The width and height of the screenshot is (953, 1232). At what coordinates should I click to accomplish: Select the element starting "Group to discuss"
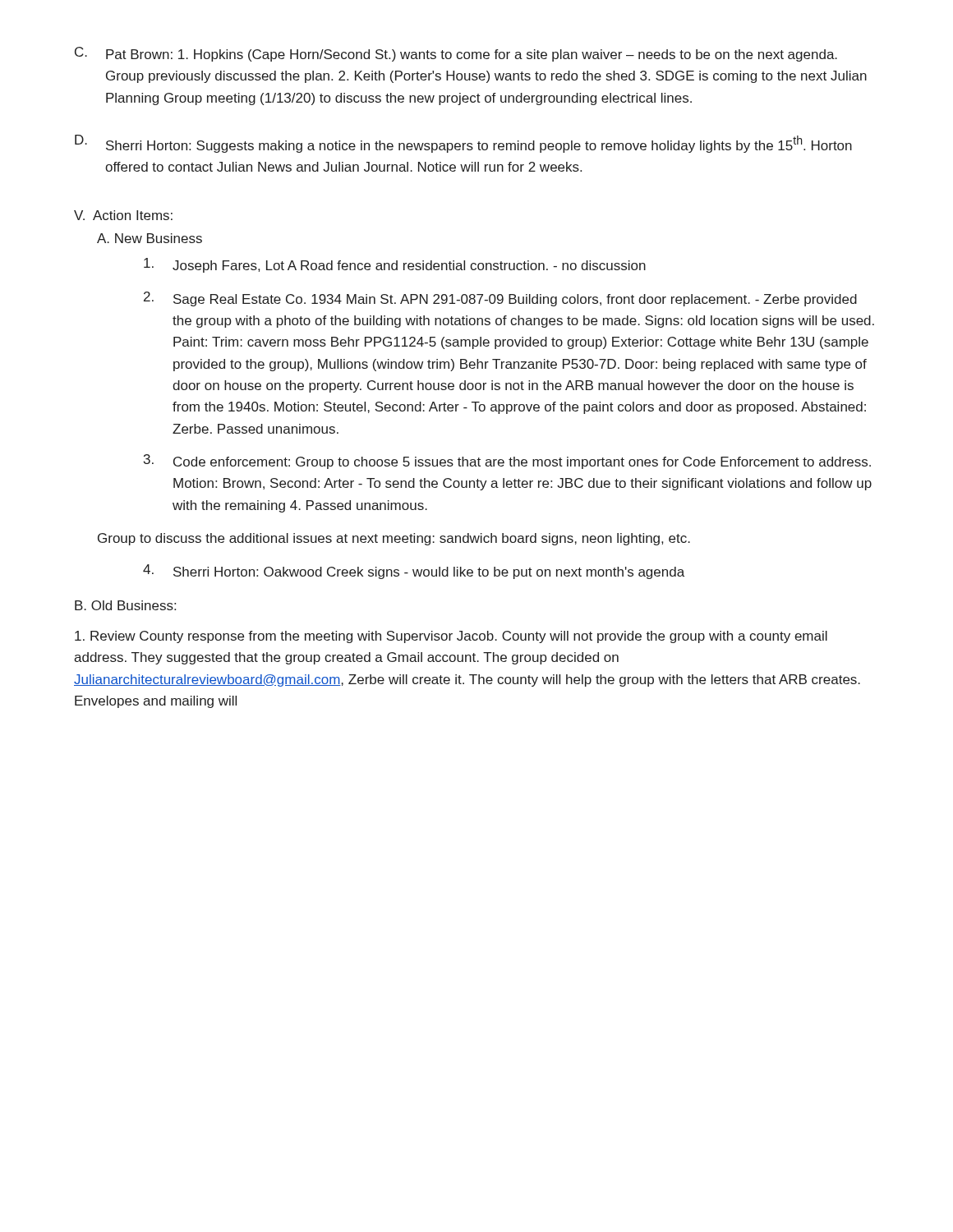click(x=394, y=539)
